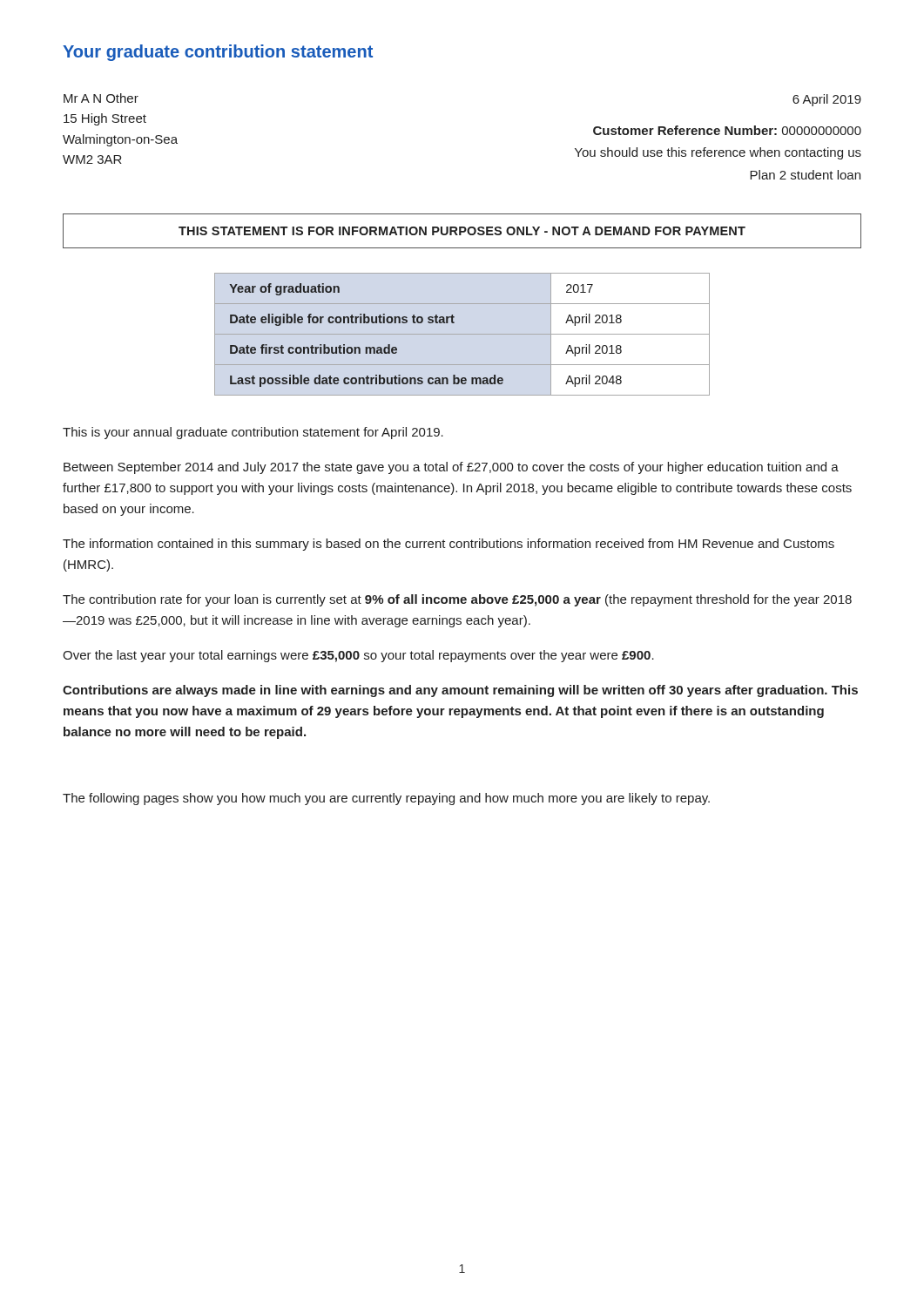Where is the passage that starts "Between September 2014 and July 2017"?

457,488
